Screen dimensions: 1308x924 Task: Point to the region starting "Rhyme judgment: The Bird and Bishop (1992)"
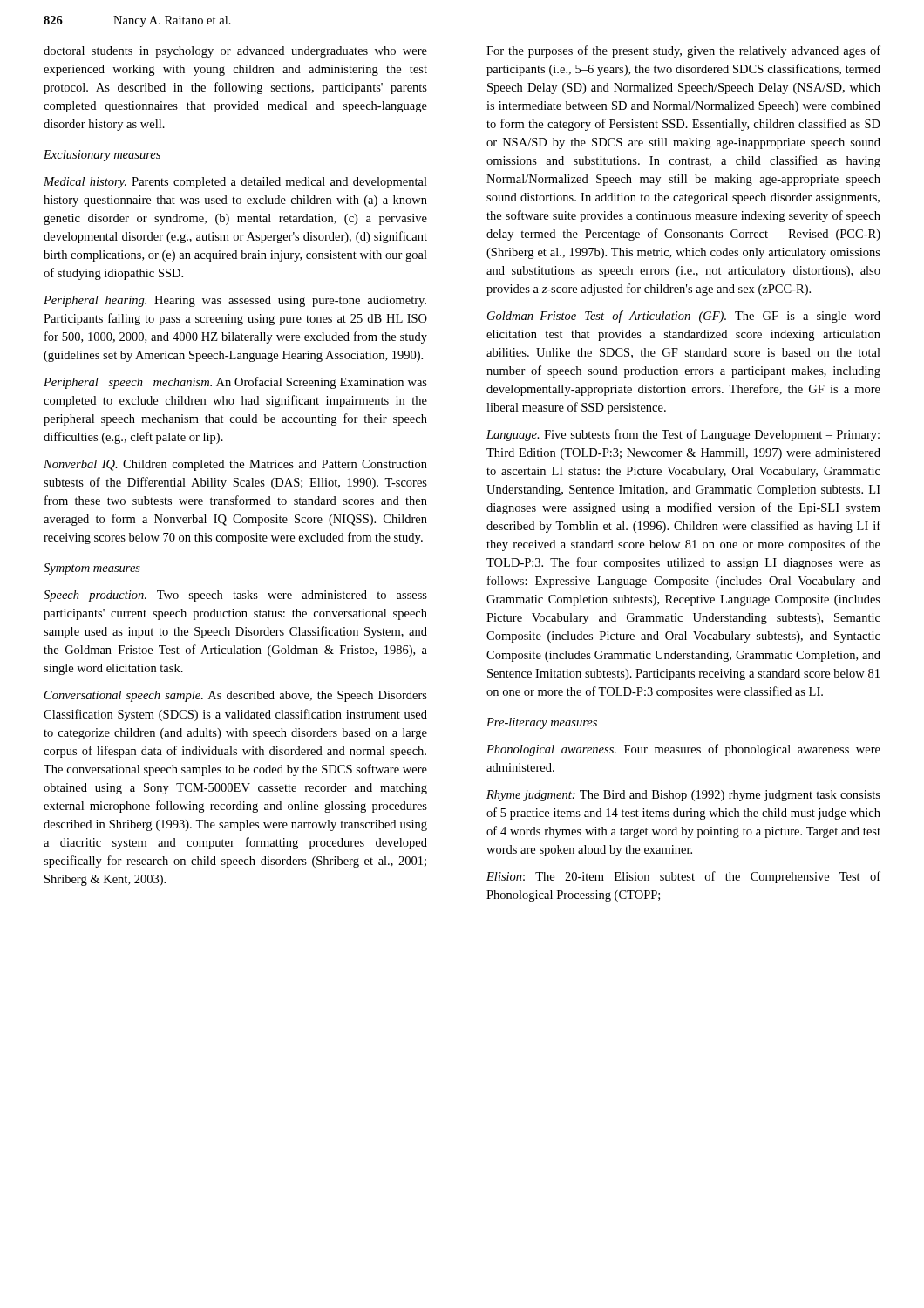[x=683, y=822]
